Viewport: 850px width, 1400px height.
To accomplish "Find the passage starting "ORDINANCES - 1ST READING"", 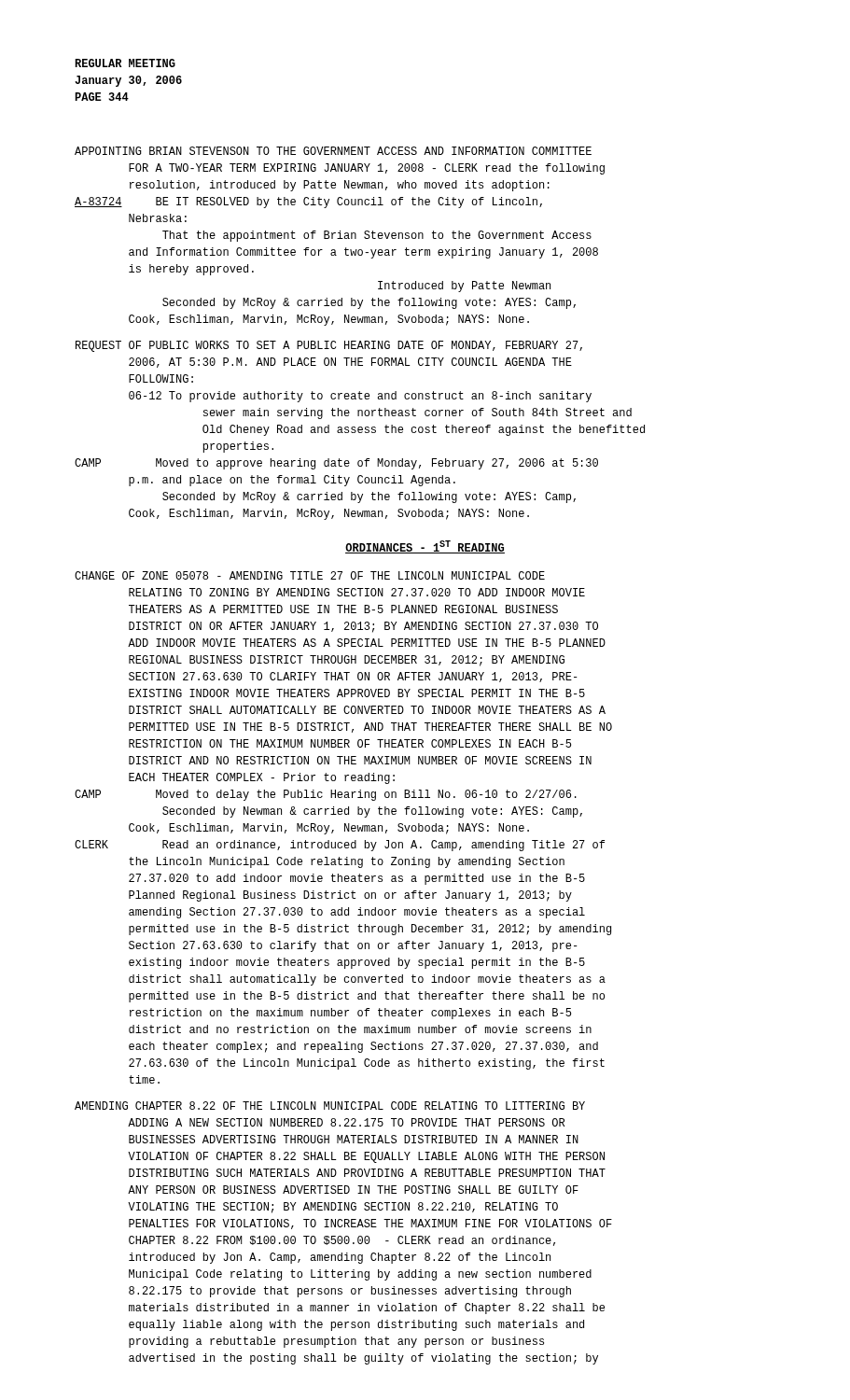I will pyautogui.click(x=425, y=547).
